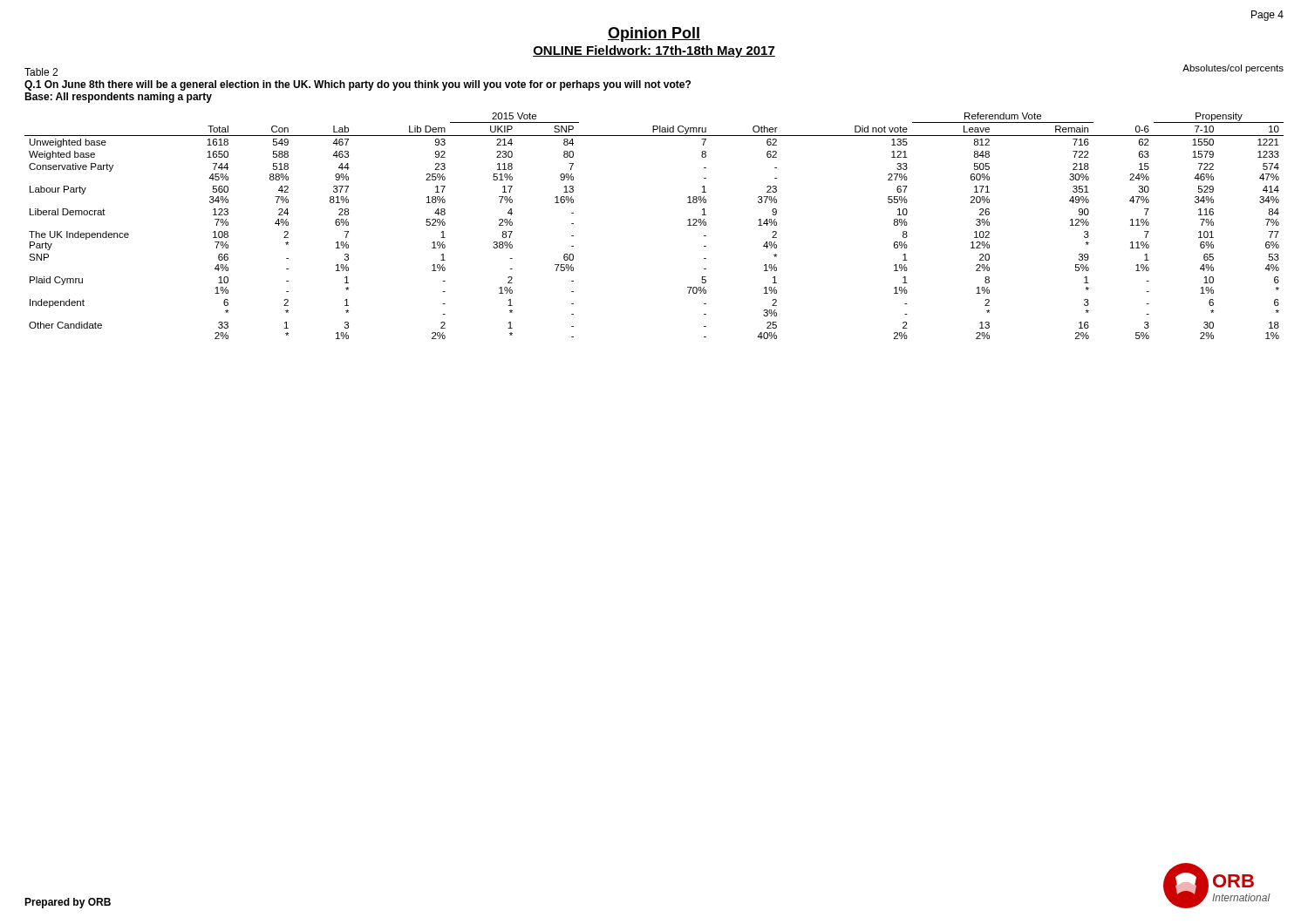The height and width of the screenshot is (924, 1308).
Task: Click on the logo
Action: pyautogui.click(x=1223, y=887)
